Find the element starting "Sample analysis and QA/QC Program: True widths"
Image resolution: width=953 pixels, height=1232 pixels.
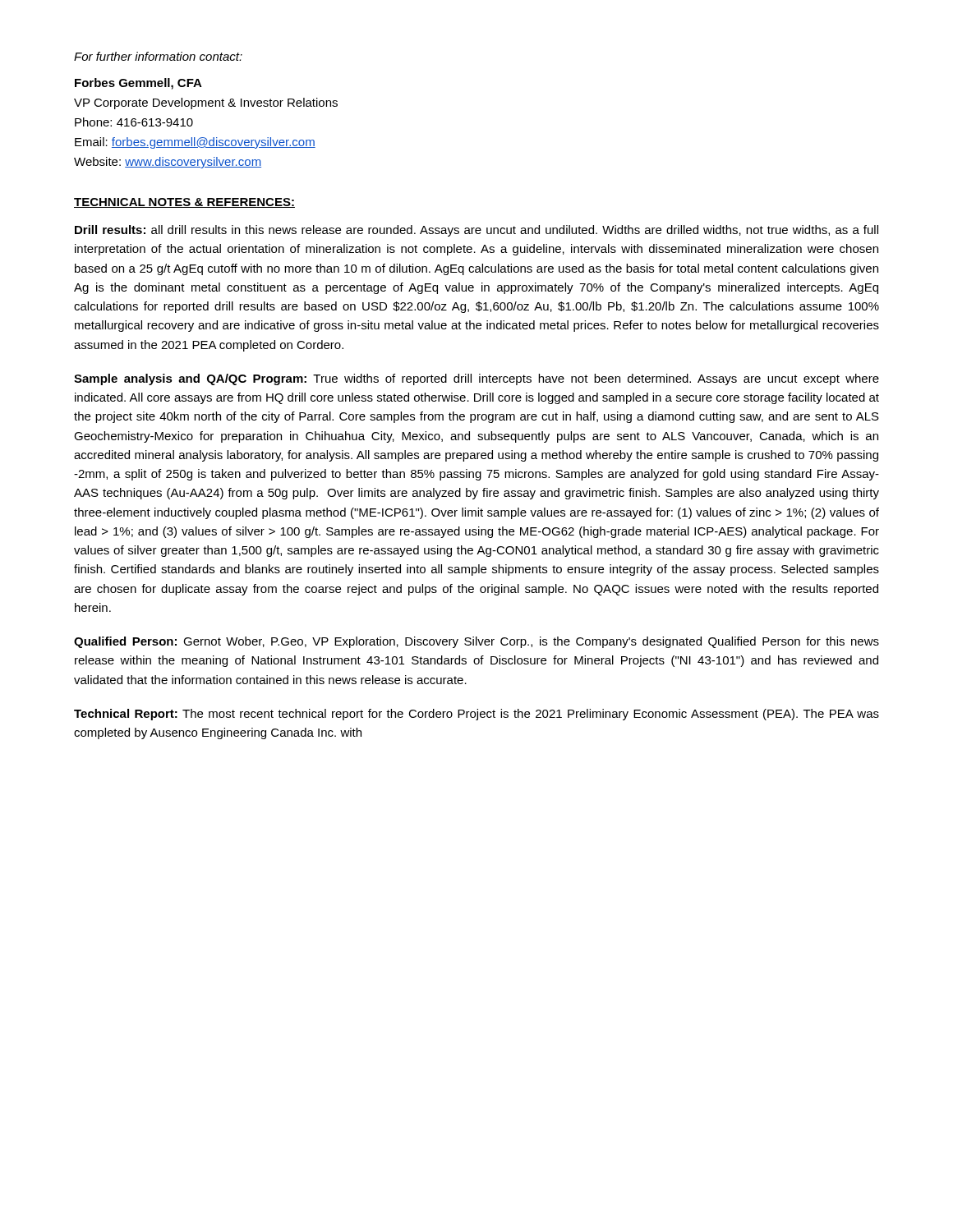476,493
